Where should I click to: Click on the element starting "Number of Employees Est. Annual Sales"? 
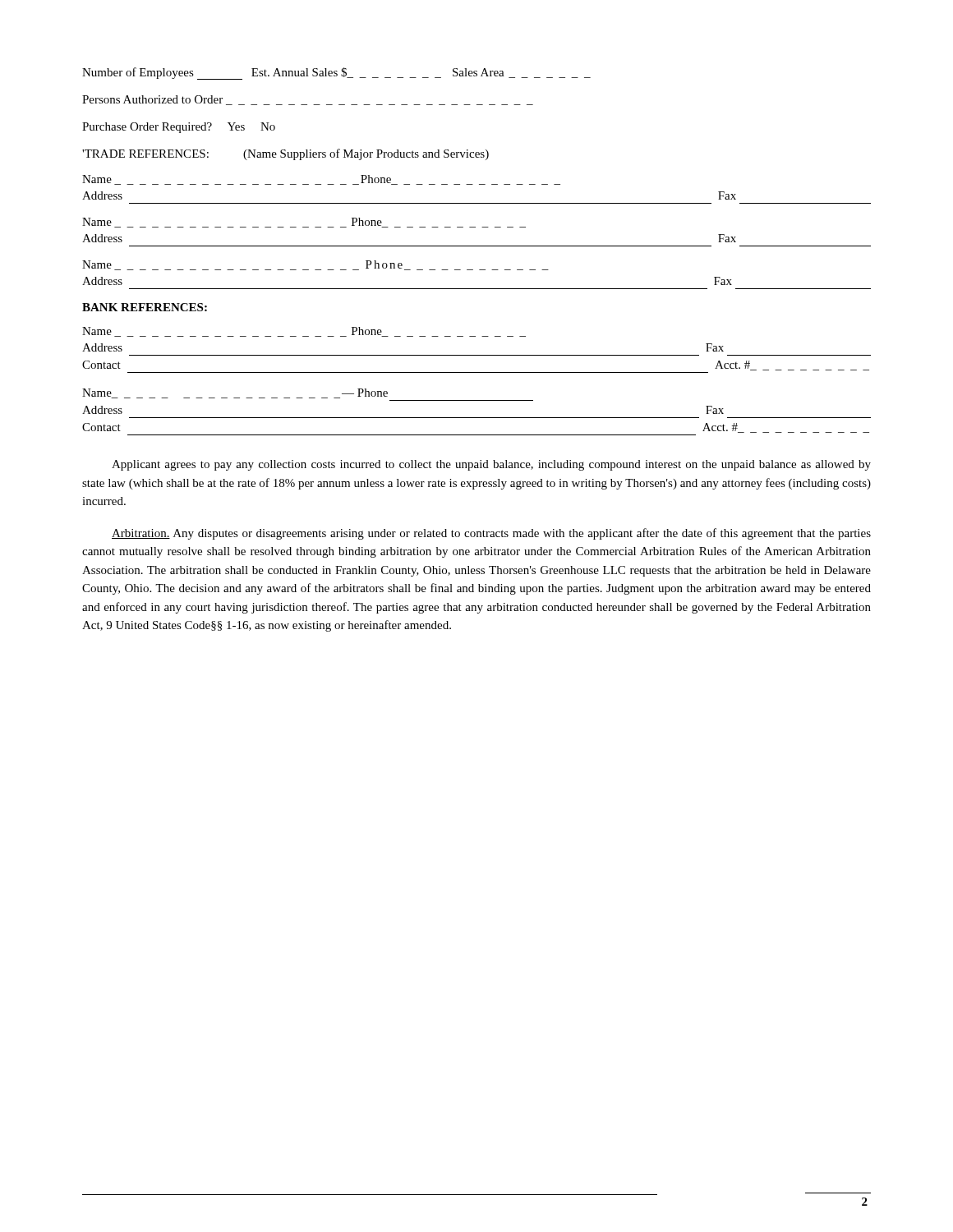337,73
